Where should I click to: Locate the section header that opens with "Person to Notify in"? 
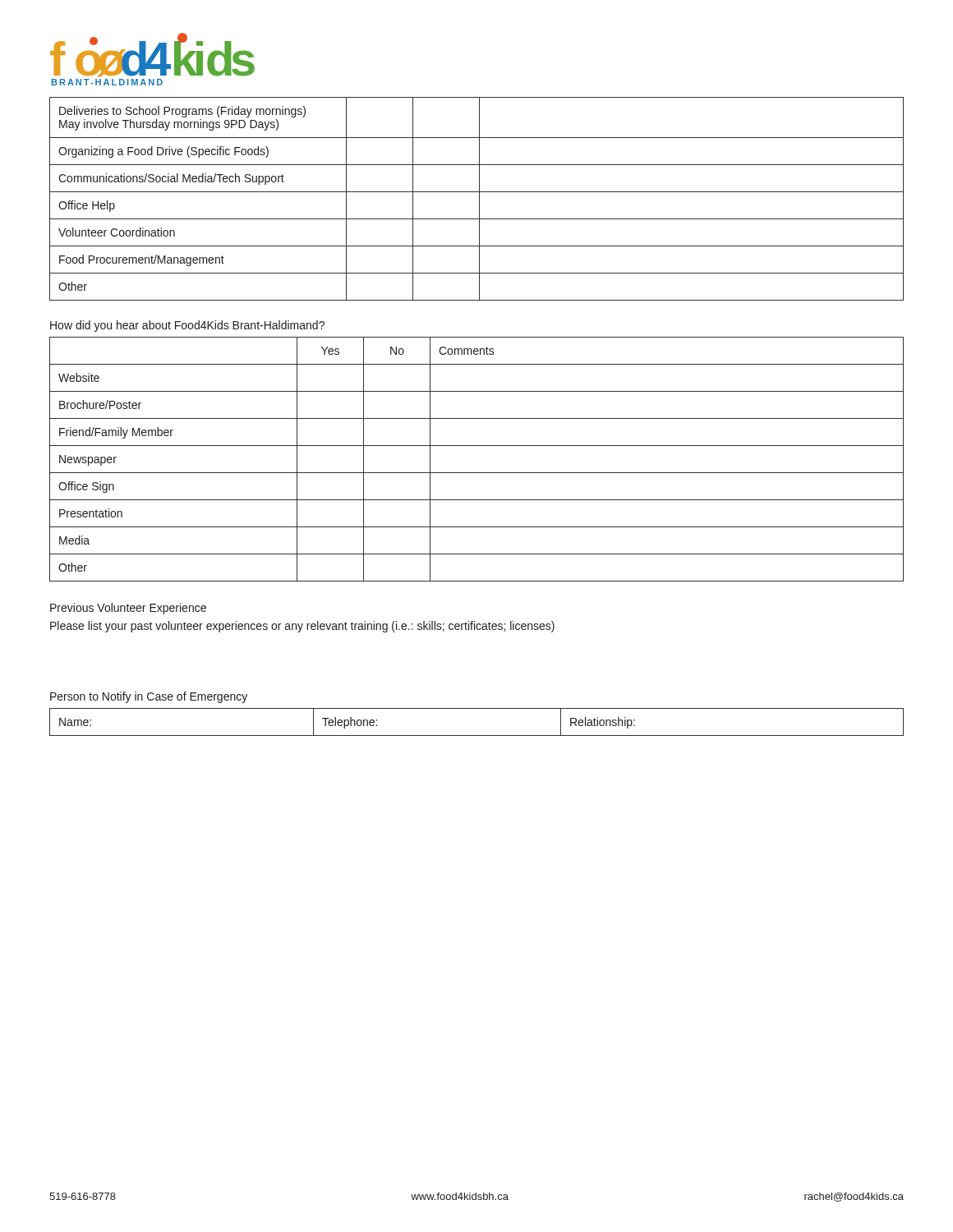[x=148, y=697]
